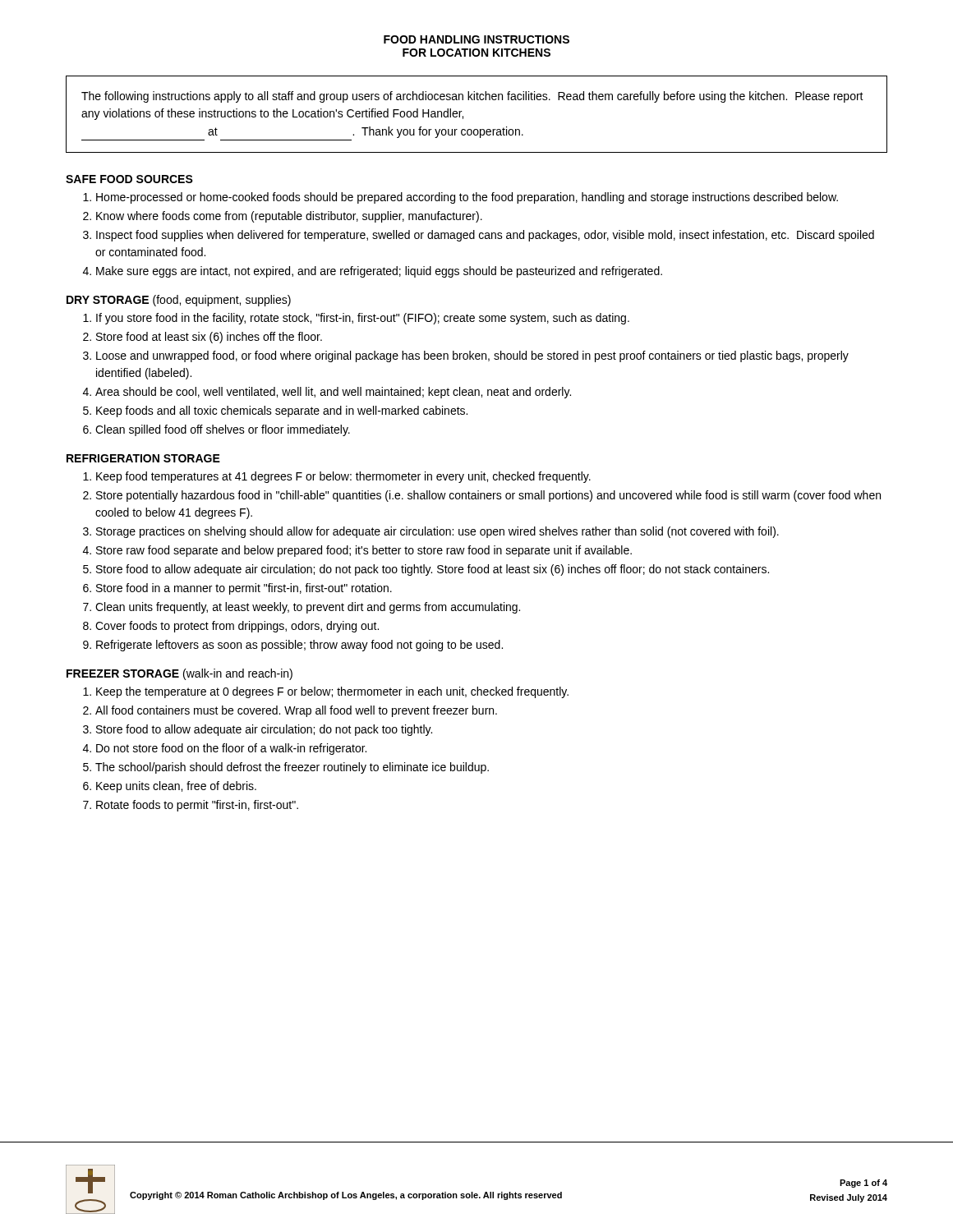Point to the block beginning "Know where foods"
The height and width of the screenshot is (1232, 953).
click(x=289, y=216)
